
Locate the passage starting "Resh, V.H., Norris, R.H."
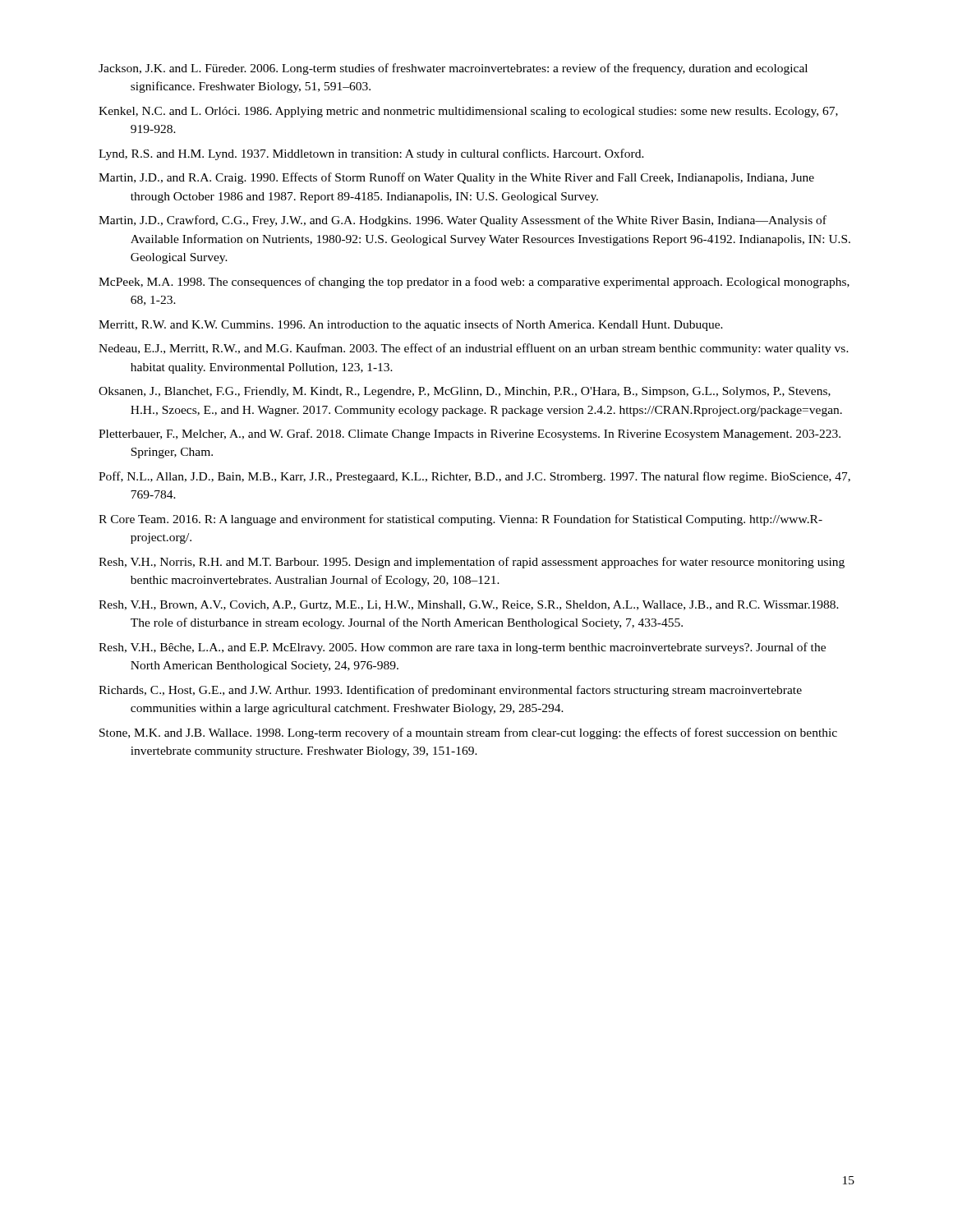click(x=472, y=570)
